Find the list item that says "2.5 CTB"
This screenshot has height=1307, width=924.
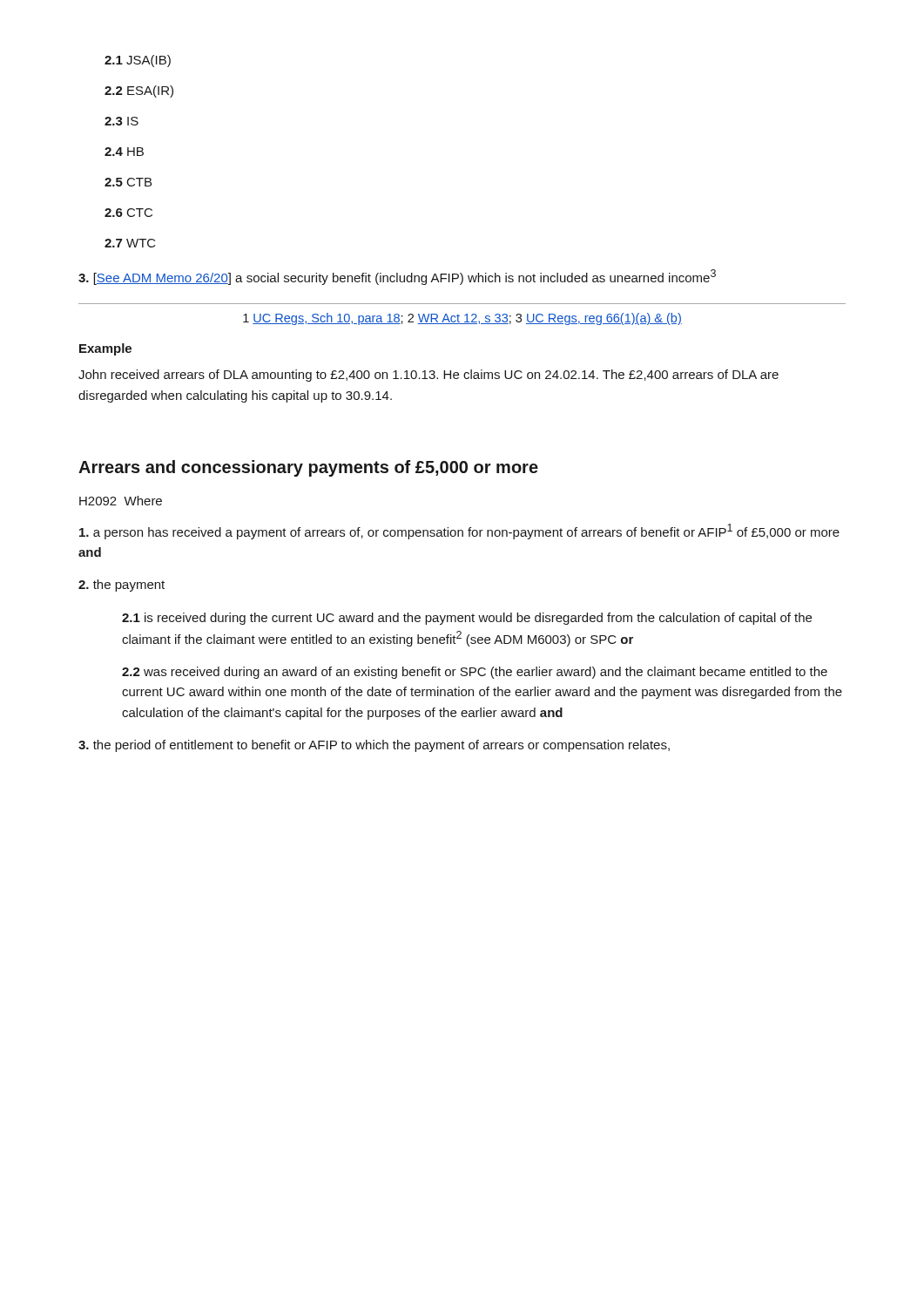click(x=128, y=182)
